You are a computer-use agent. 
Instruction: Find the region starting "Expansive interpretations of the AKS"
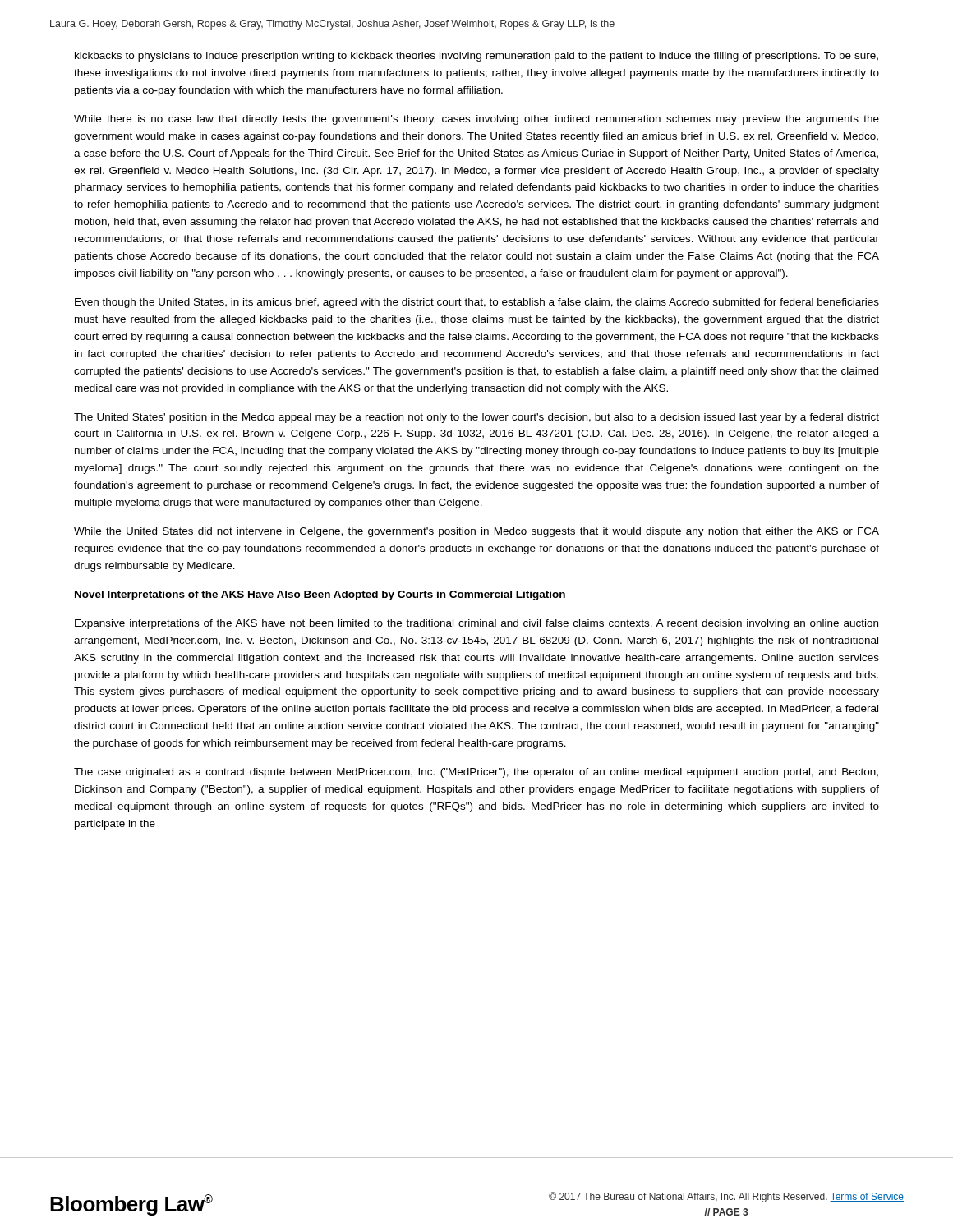476,684
